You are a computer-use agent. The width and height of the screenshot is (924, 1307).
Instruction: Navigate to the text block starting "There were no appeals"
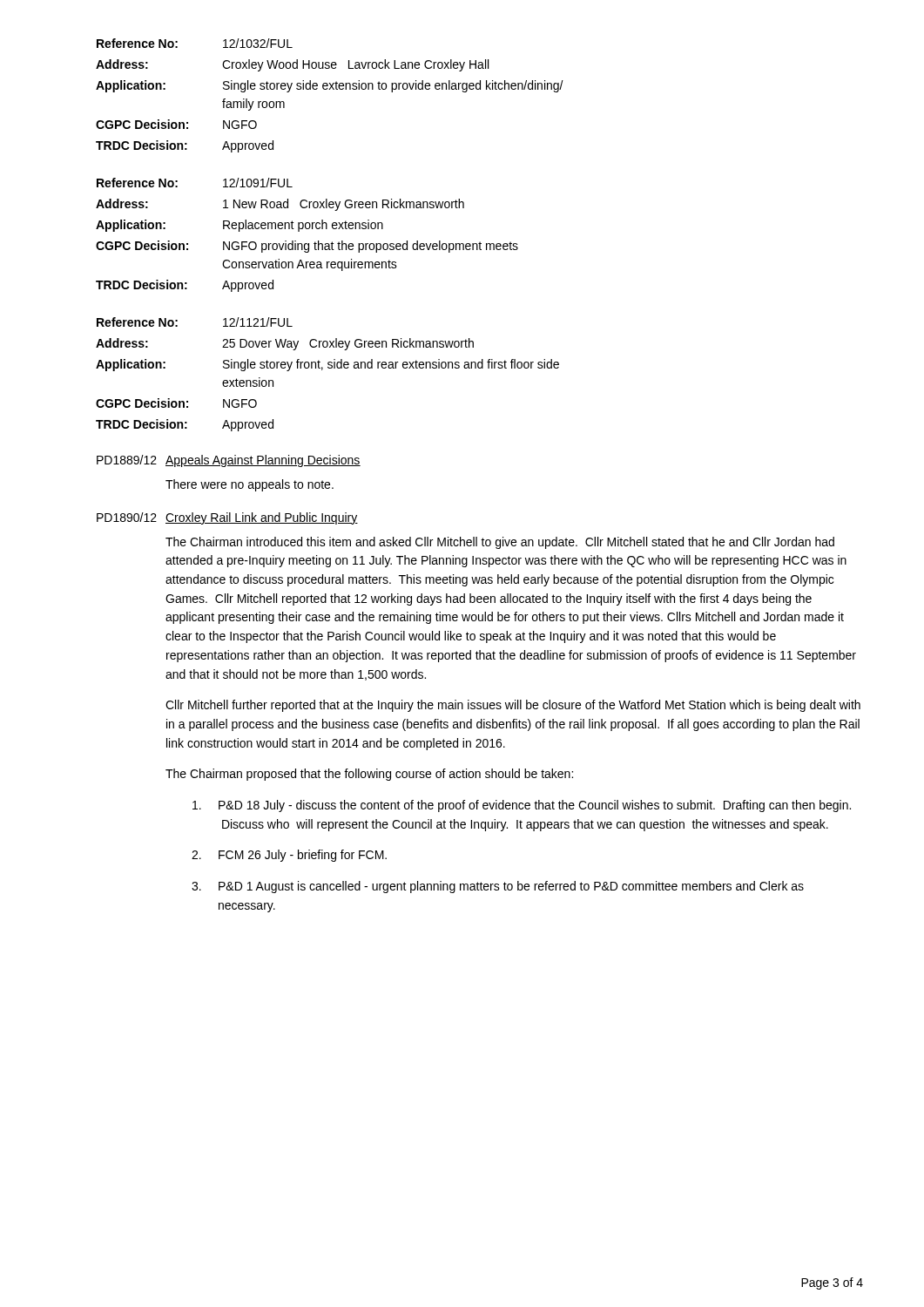(x=250, y=484)
